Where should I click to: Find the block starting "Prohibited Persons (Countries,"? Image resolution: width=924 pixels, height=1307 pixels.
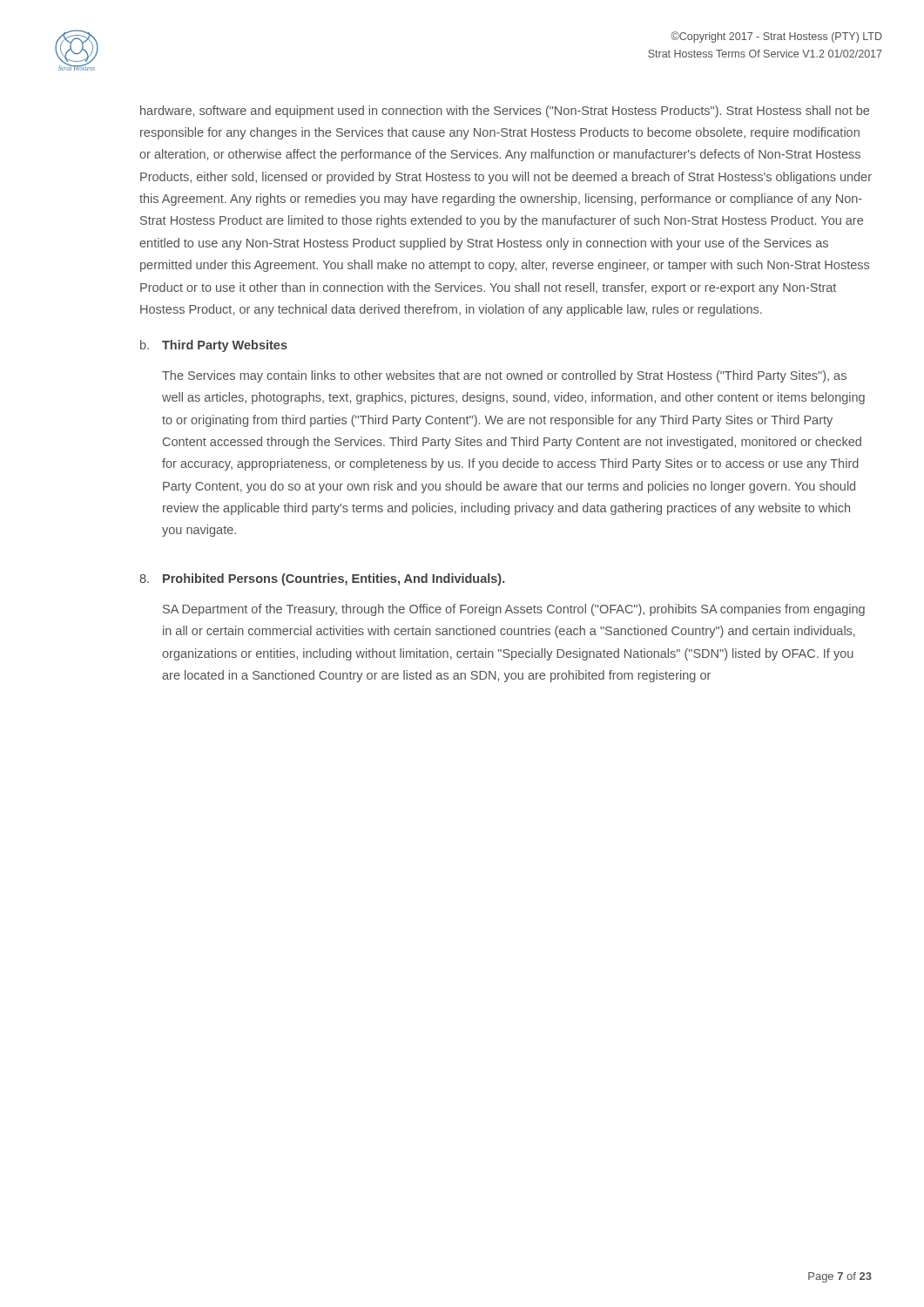click(334, 579)
